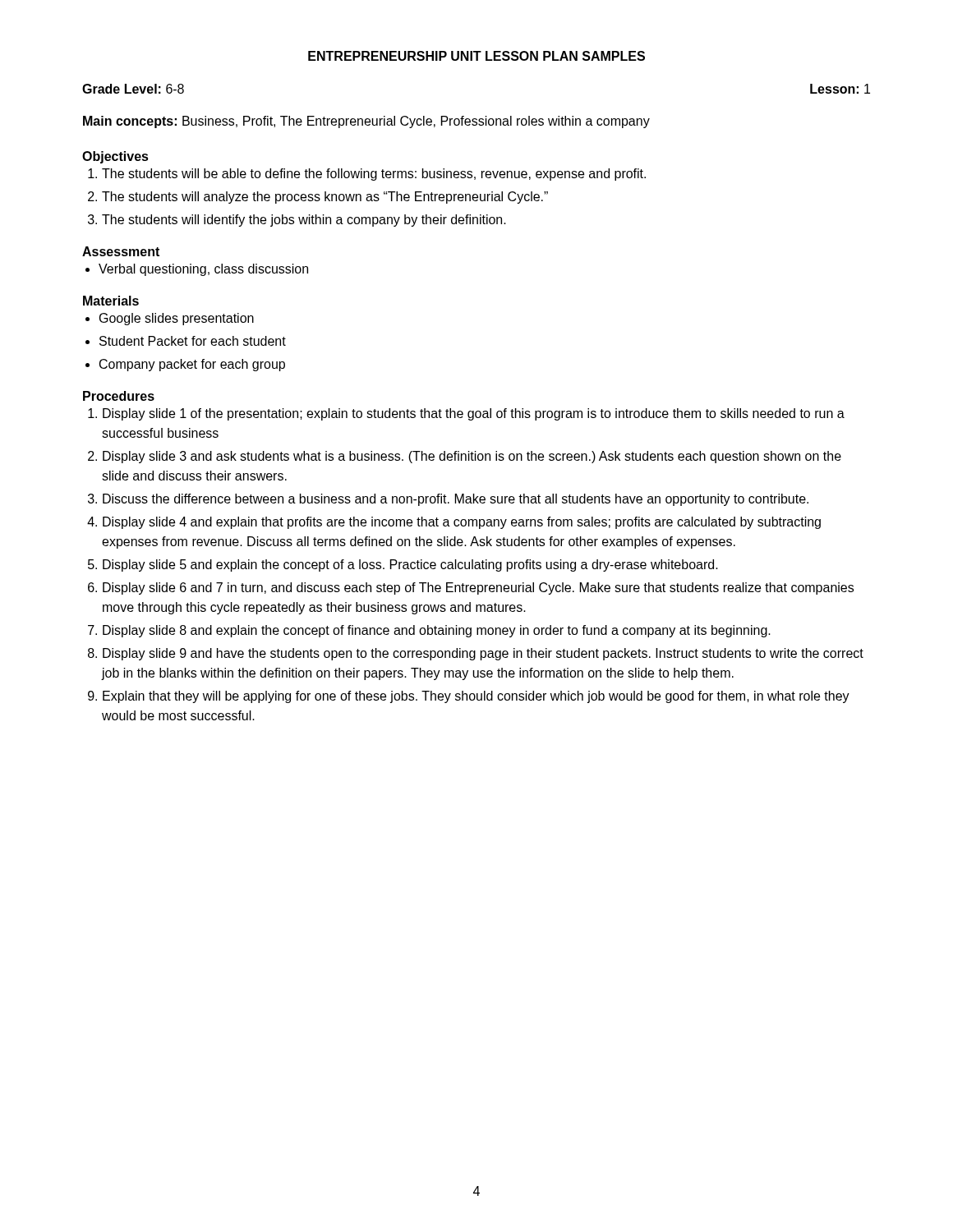Image resolution: width=953 pixels, height=1232 pixels.
Task: Select the list item with the text "Display slide 9 and have the students"
Action: pos(483,663)
